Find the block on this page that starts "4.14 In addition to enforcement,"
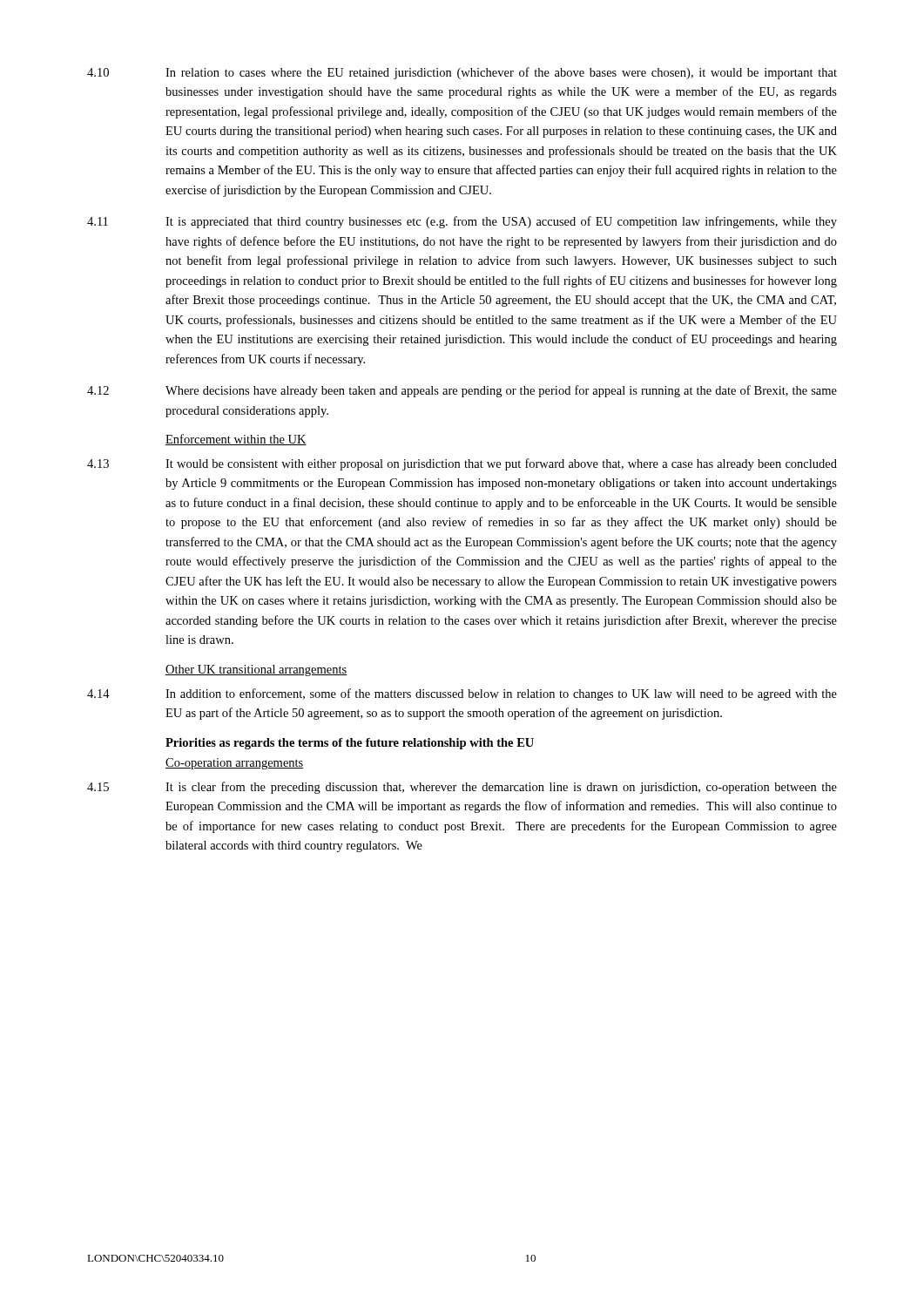 click(462, 703)
